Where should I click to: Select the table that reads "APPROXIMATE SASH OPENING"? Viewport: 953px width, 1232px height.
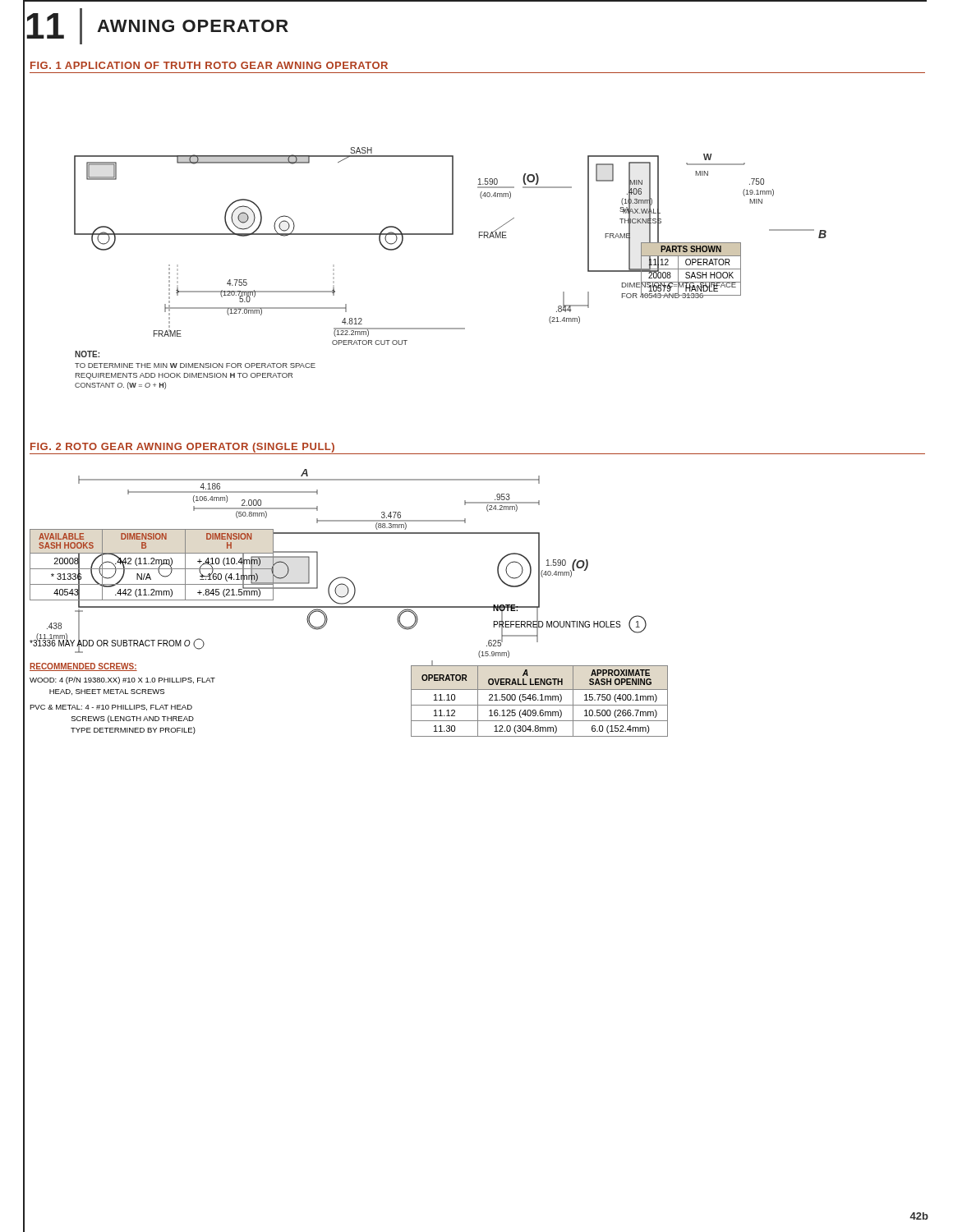tap(539, 701)
